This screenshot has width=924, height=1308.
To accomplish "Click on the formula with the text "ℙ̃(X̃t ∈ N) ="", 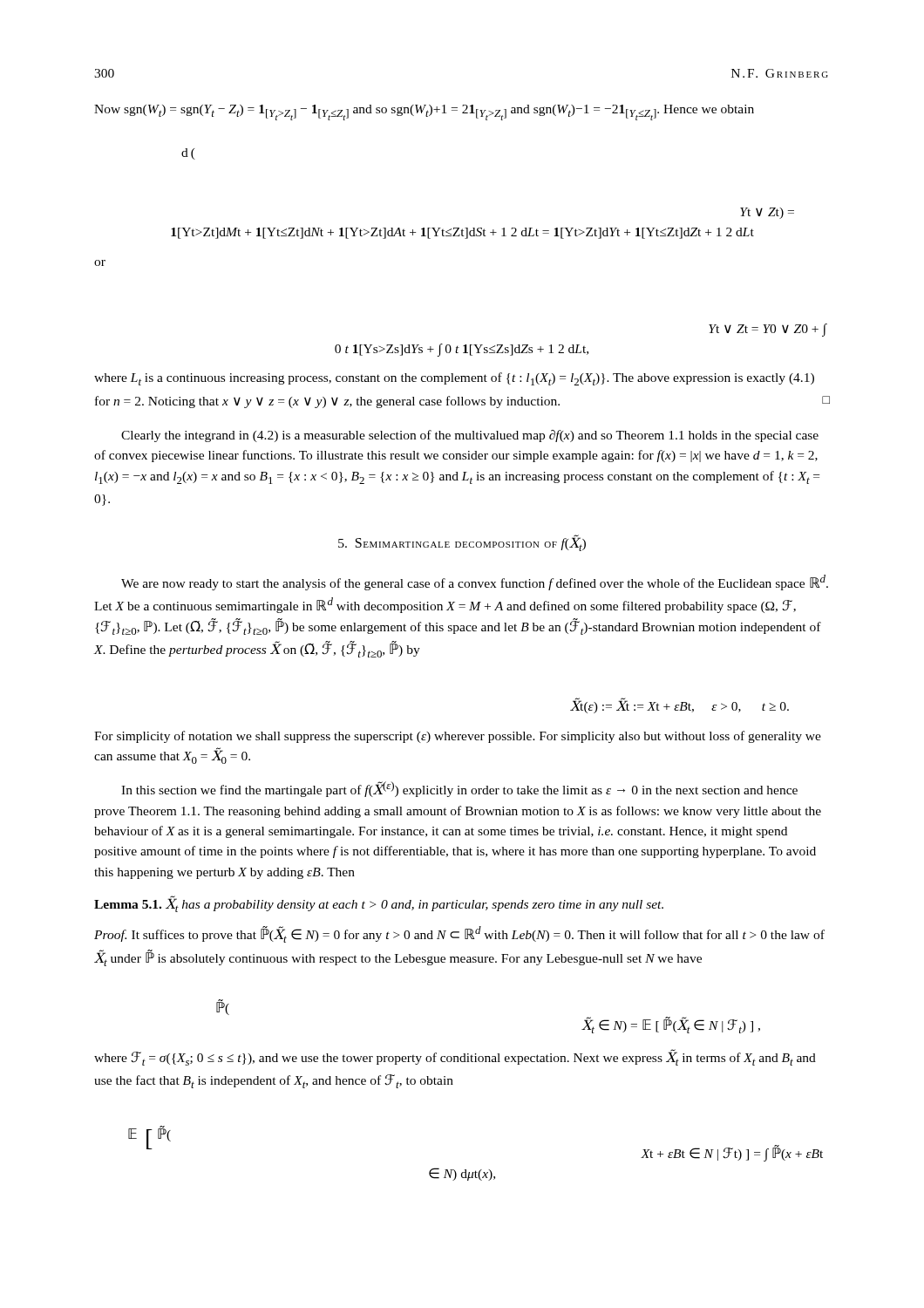I will click(x=223, y=1007).
